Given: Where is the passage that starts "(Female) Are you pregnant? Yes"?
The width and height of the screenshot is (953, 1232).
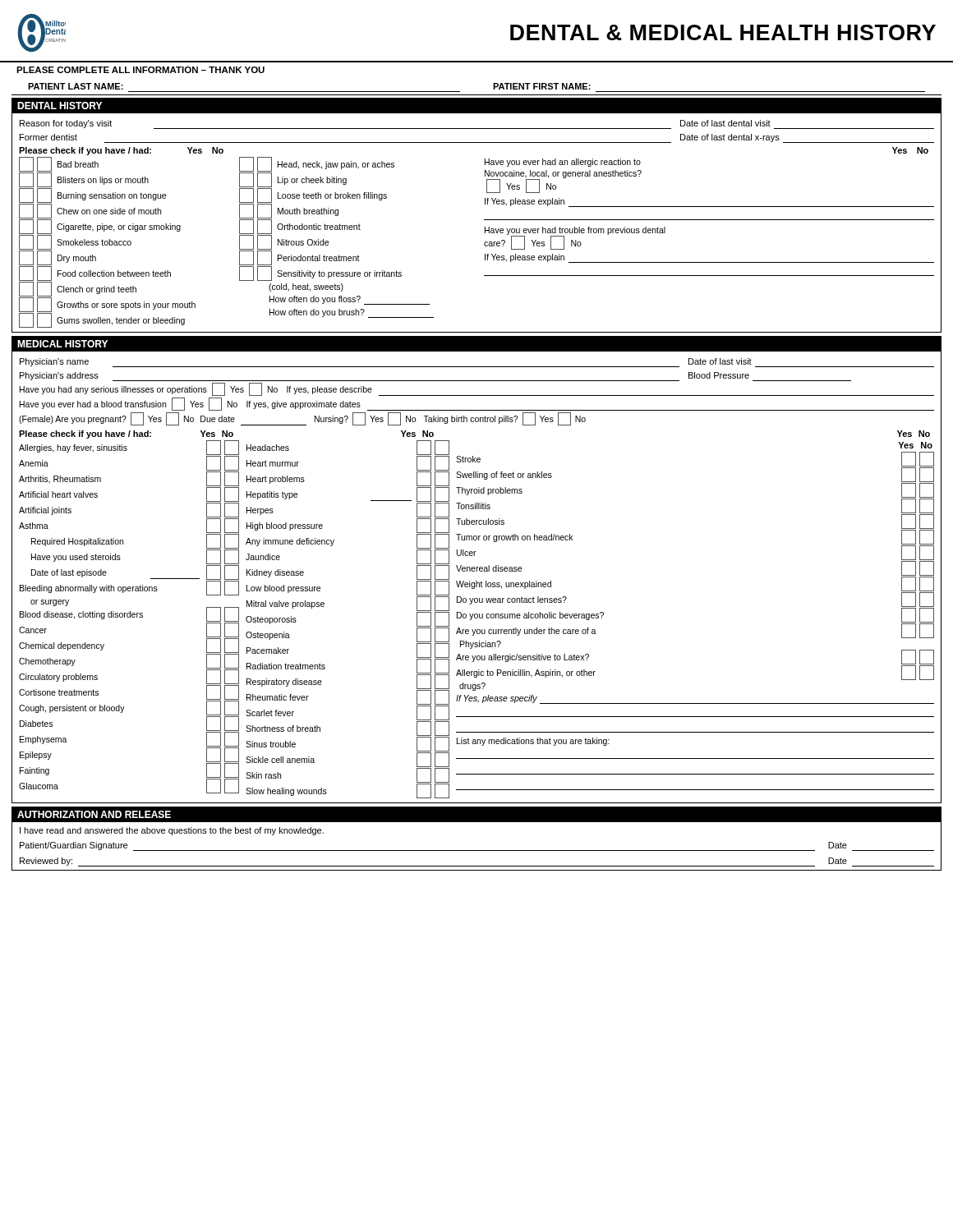Looking at the screenshot, I should (302, 419).
